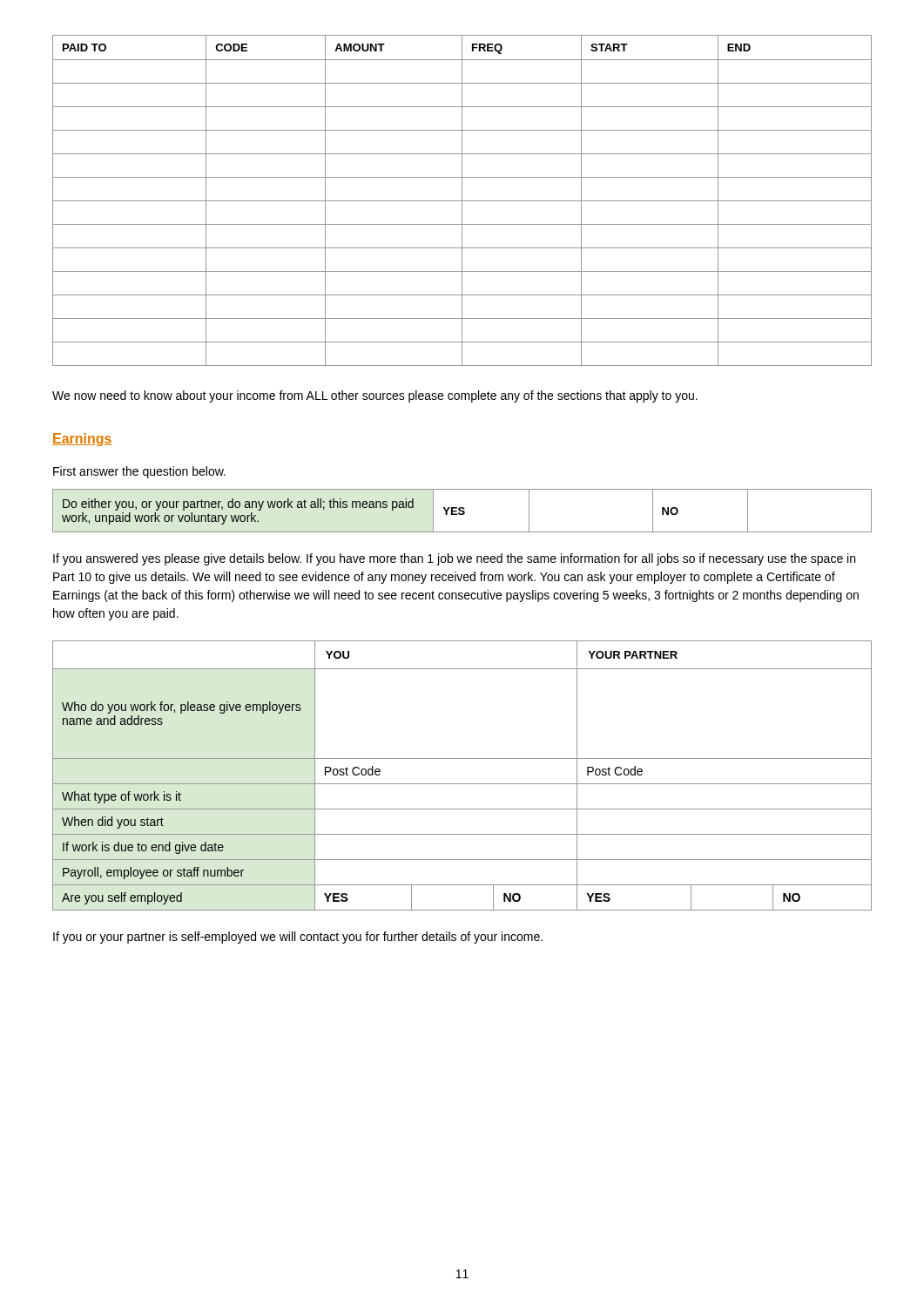The height and width of the screenshot is (1307, 924).
Task: Locate the block starting "We now need to know about your"
Action: tap(375, 396)
